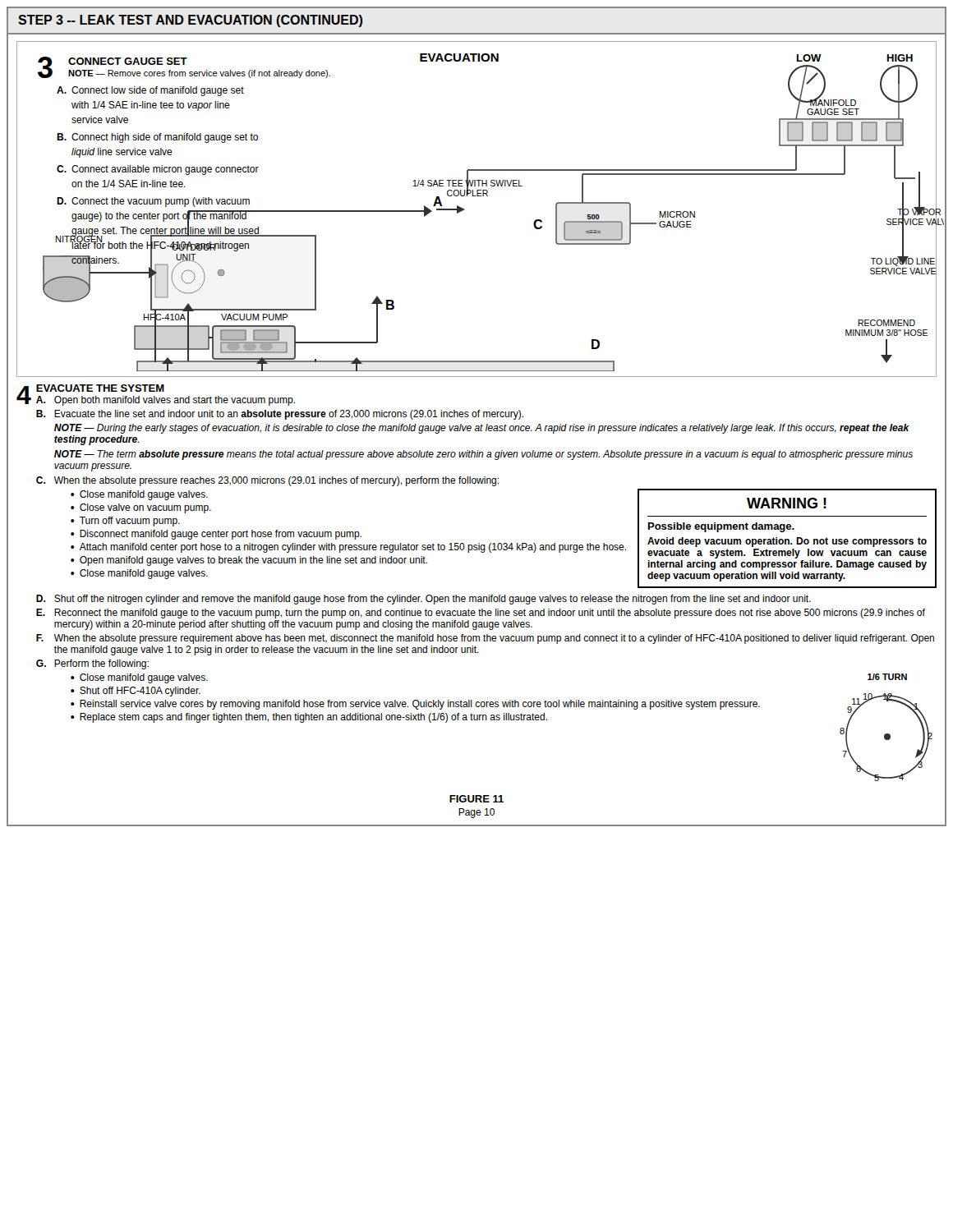Viewport: 953px width, 1232px height.
Task: Find the element starting "NOTE — During the early stages"
Action: (481, 434)
